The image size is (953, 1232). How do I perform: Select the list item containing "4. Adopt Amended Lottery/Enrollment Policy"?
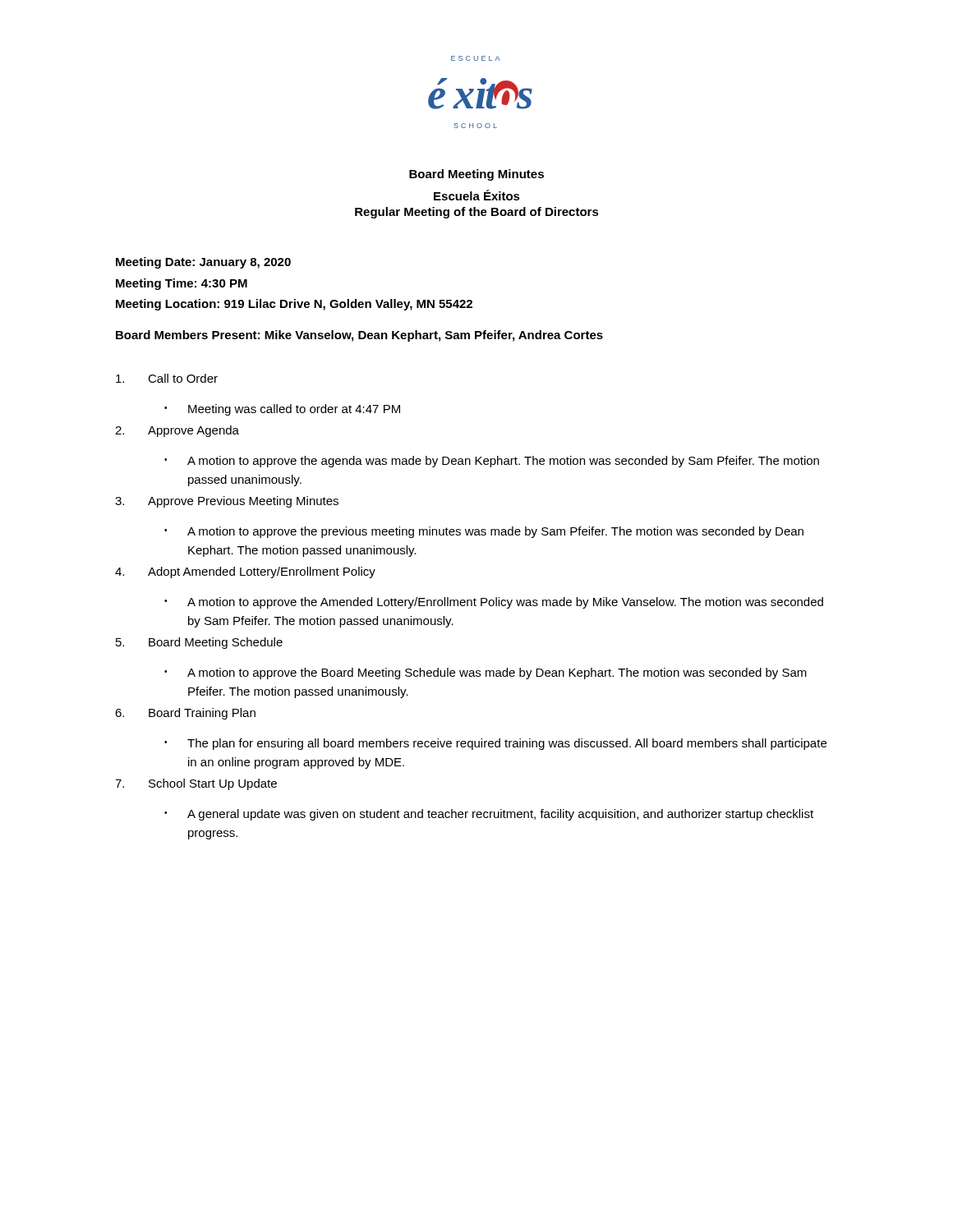245,571
